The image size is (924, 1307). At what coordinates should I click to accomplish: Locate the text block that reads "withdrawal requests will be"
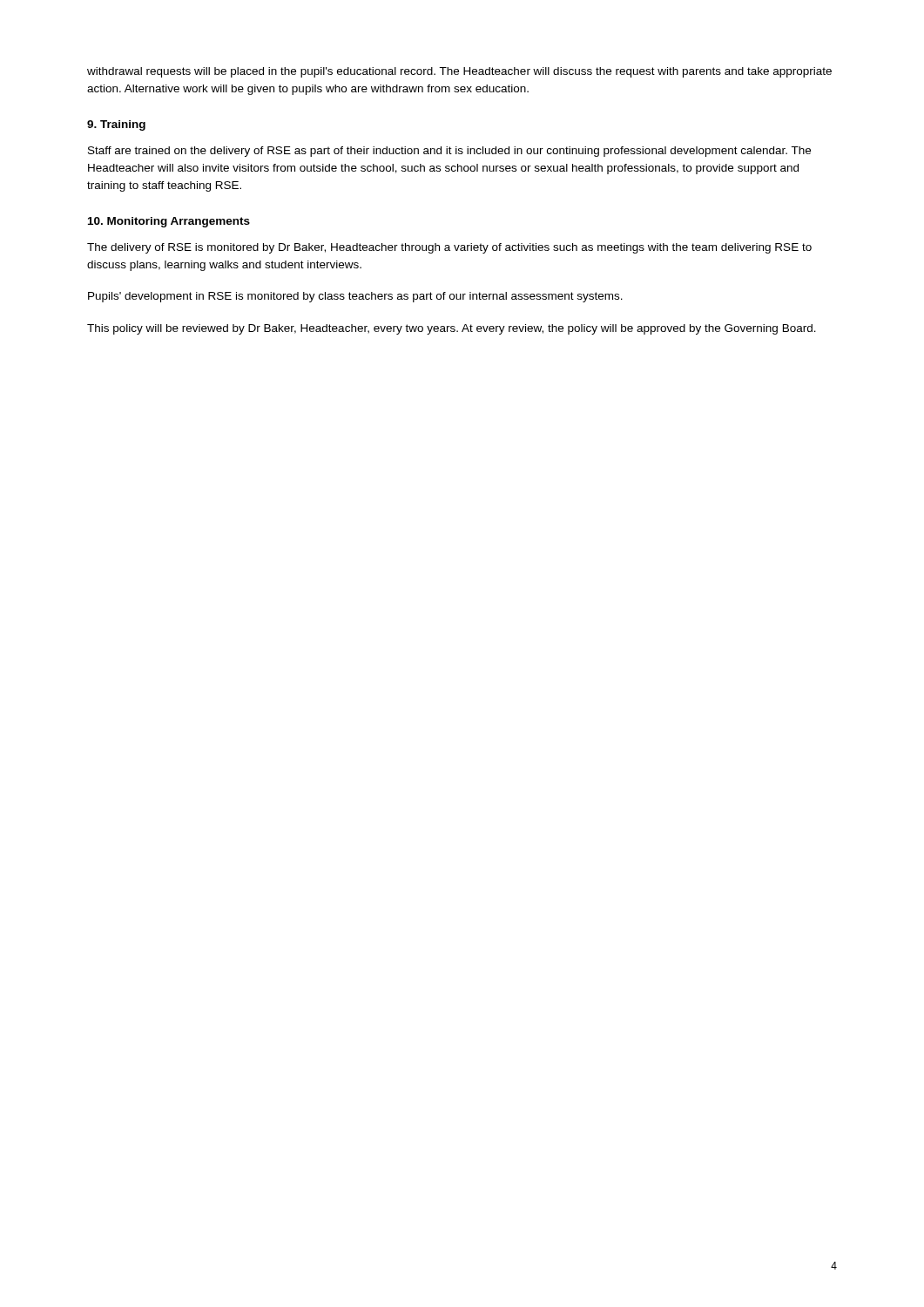pyautogui.click(x=460, y=80)
